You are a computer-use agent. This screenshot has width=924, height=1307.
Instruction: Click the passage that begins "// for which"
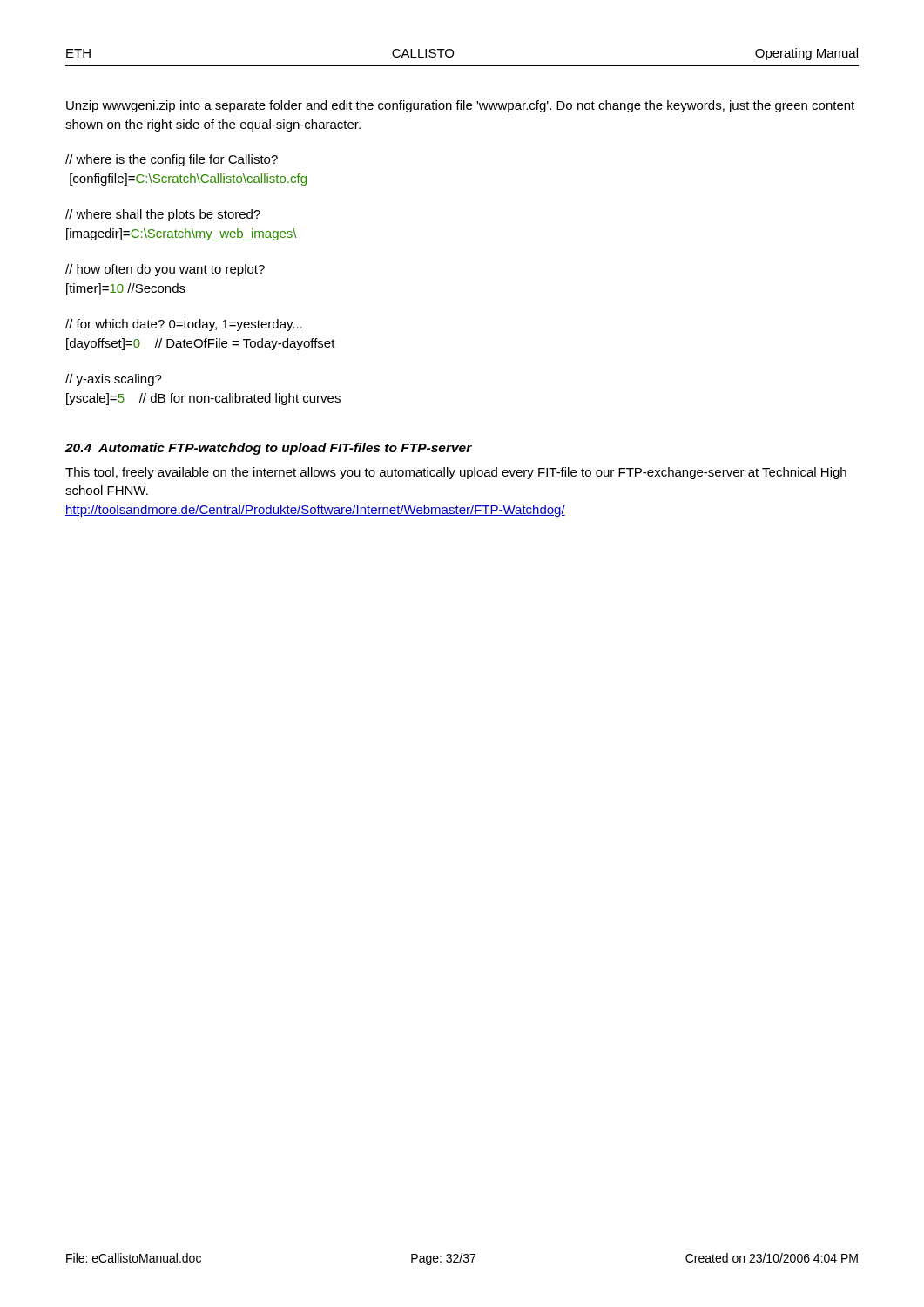click(200, 333)
